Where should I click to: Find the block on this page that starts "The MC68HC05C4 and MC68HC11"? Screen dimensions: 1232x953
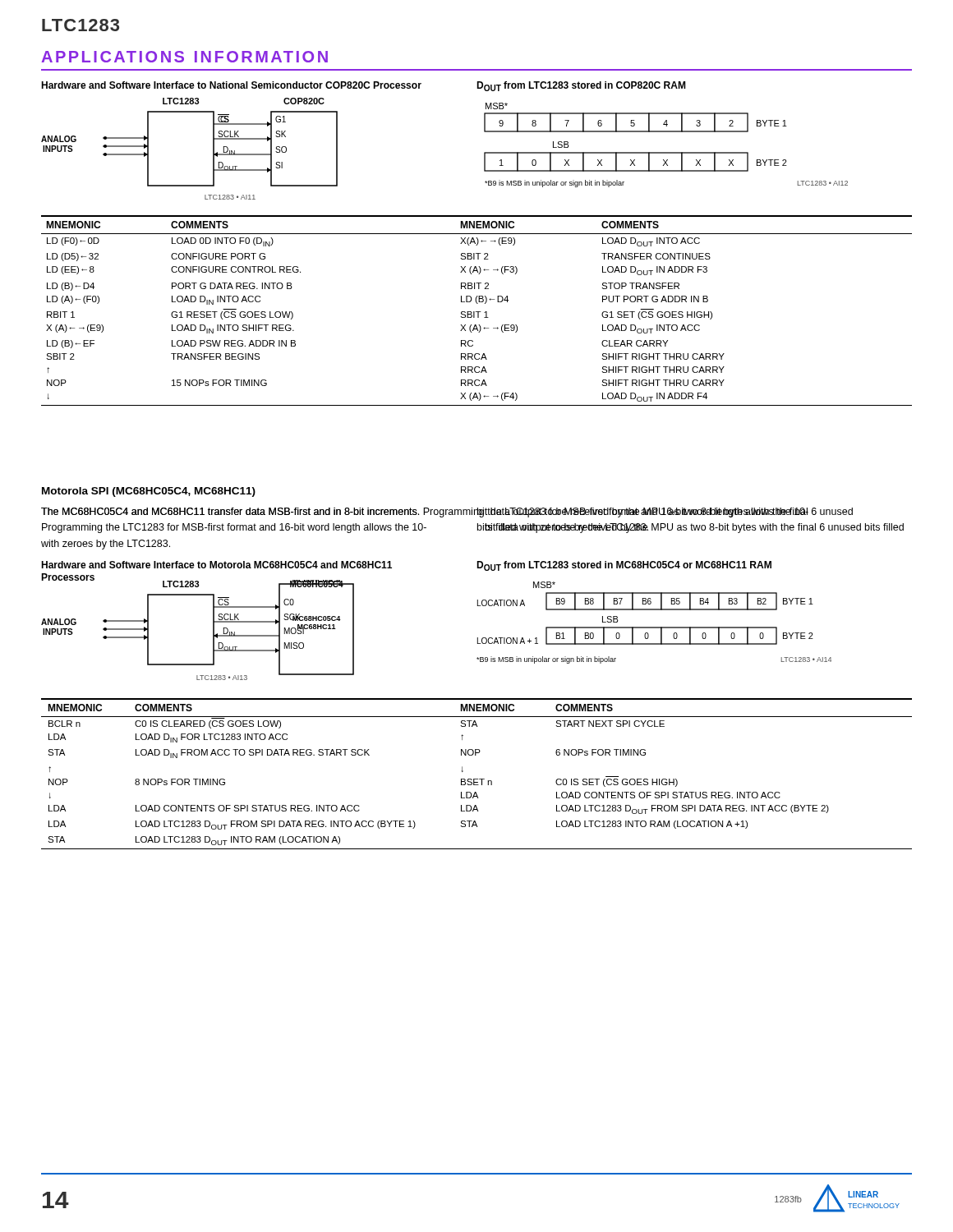(234, 520)
